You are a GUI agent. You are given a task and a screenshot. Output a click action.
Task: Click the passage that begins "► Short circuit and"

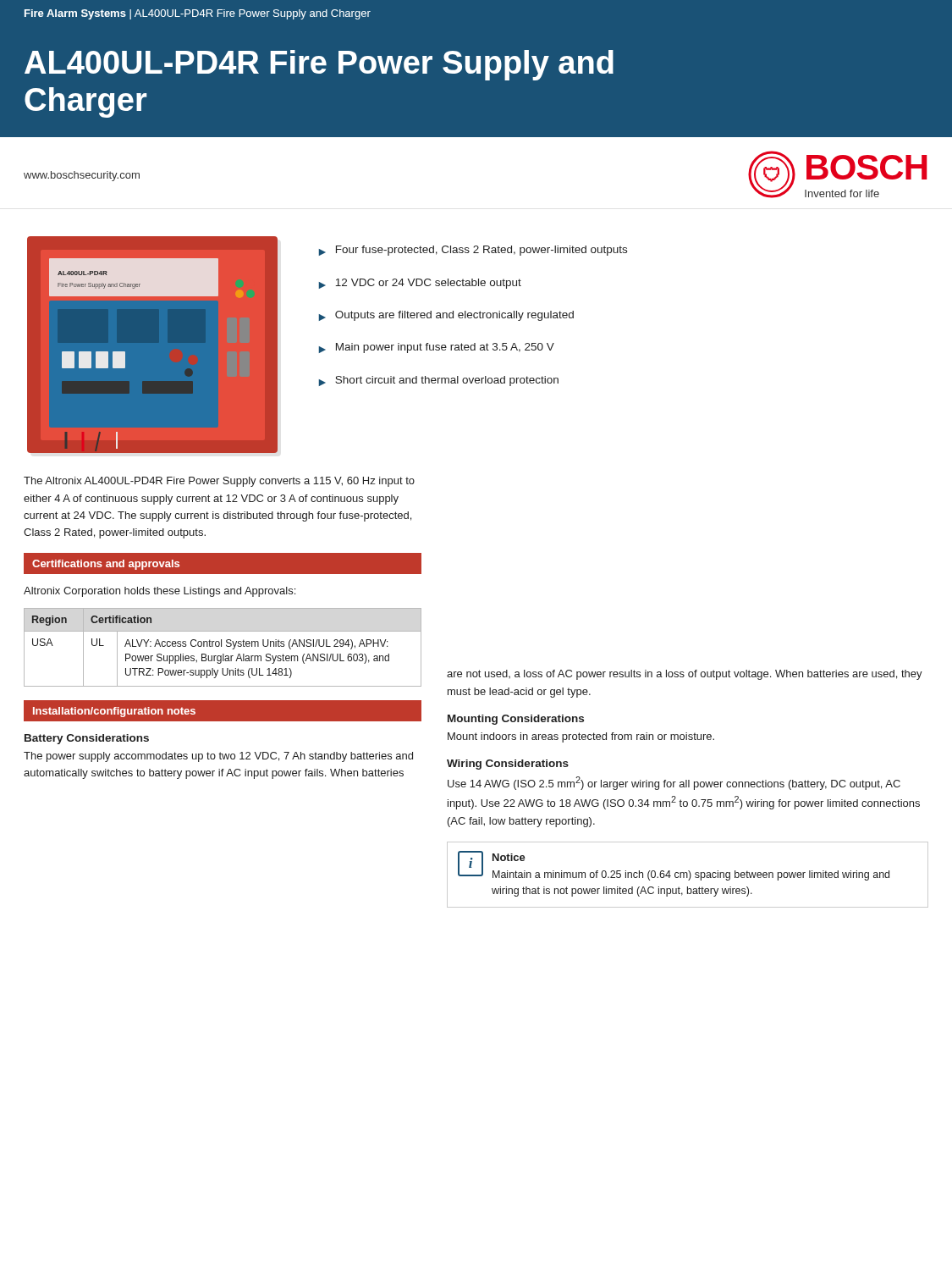[438, 381]
